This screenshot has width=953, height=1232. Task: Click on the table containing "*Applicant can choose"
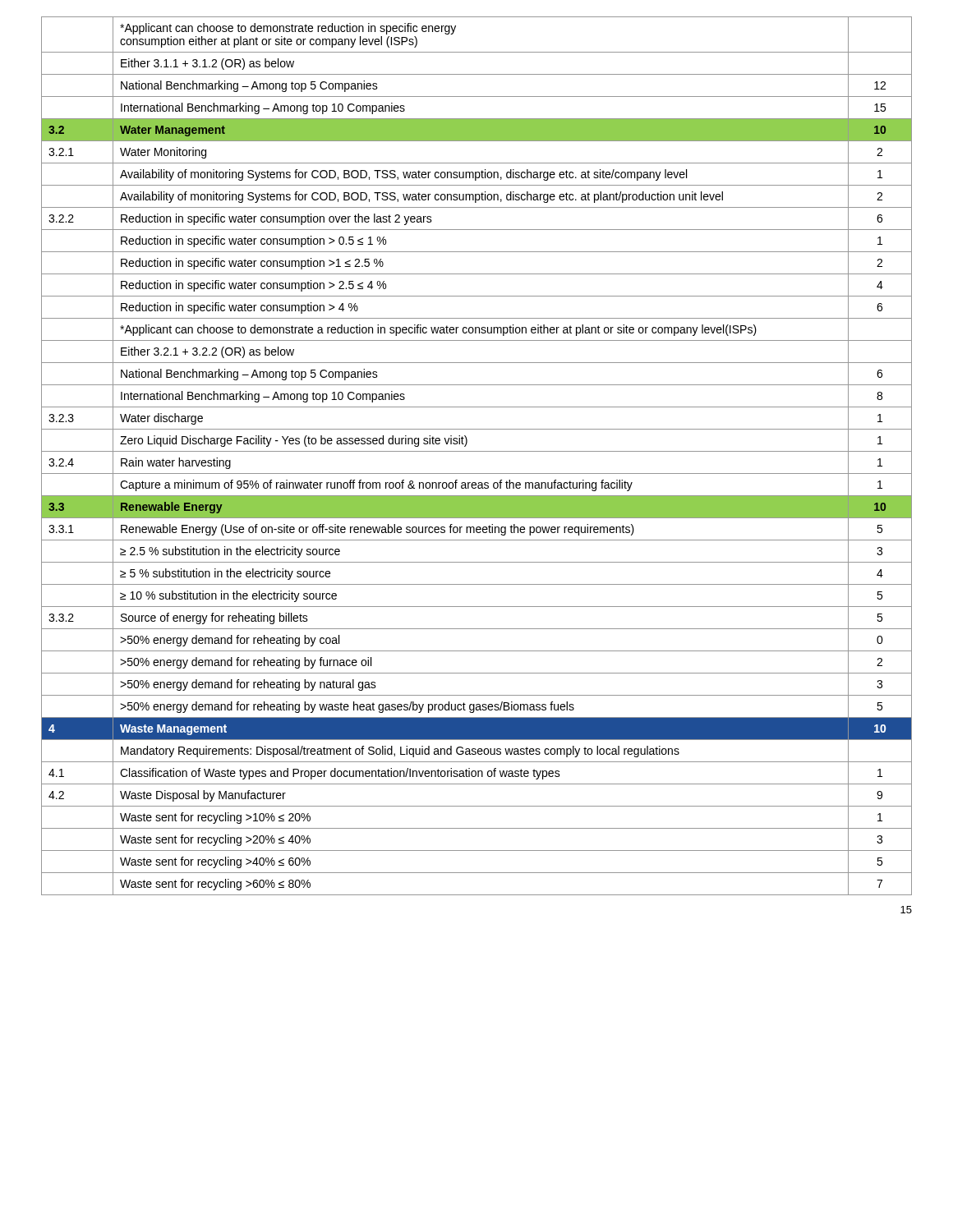pos(476,456)
